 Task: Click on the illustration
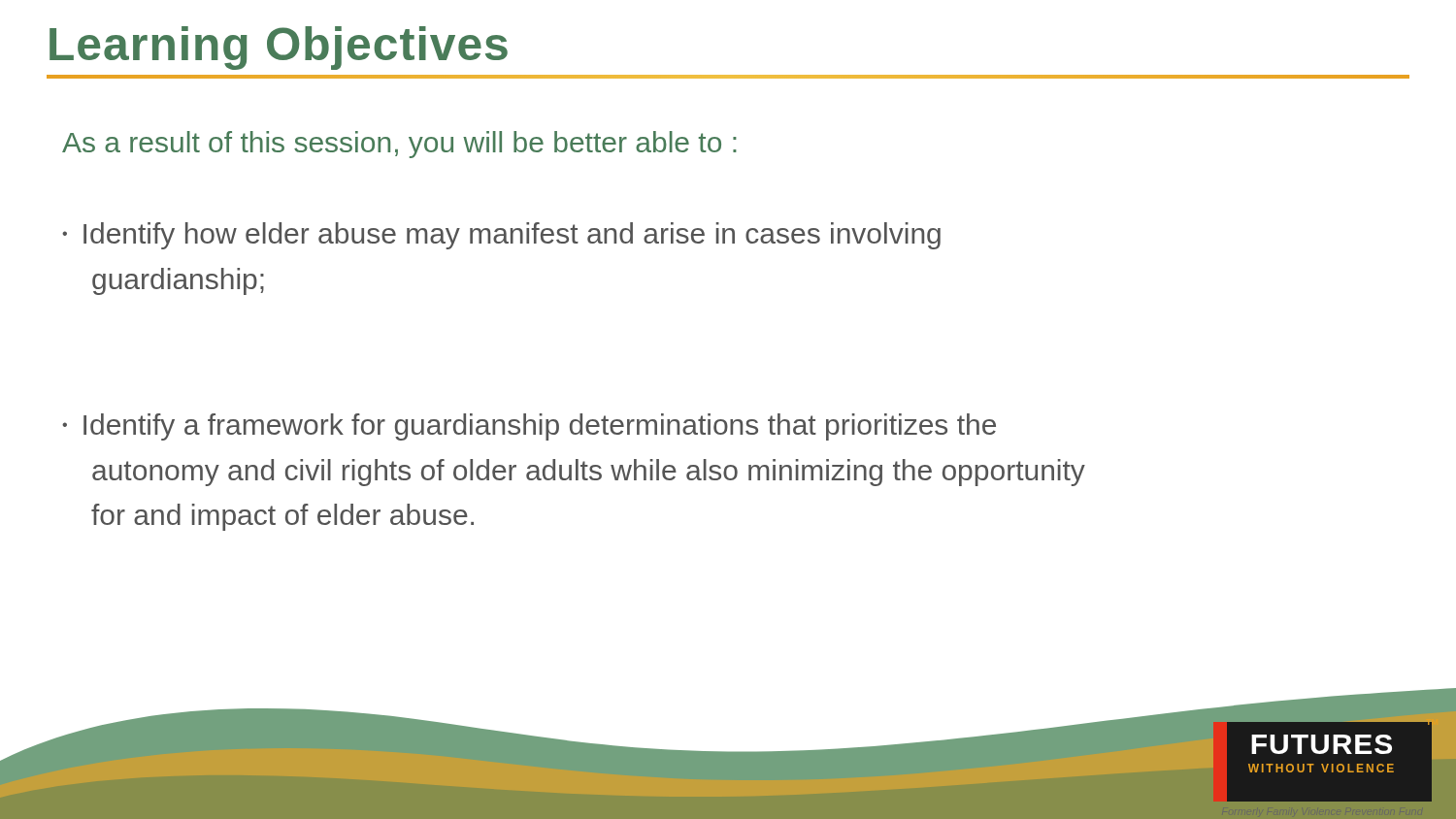click(x=728, y=727)
